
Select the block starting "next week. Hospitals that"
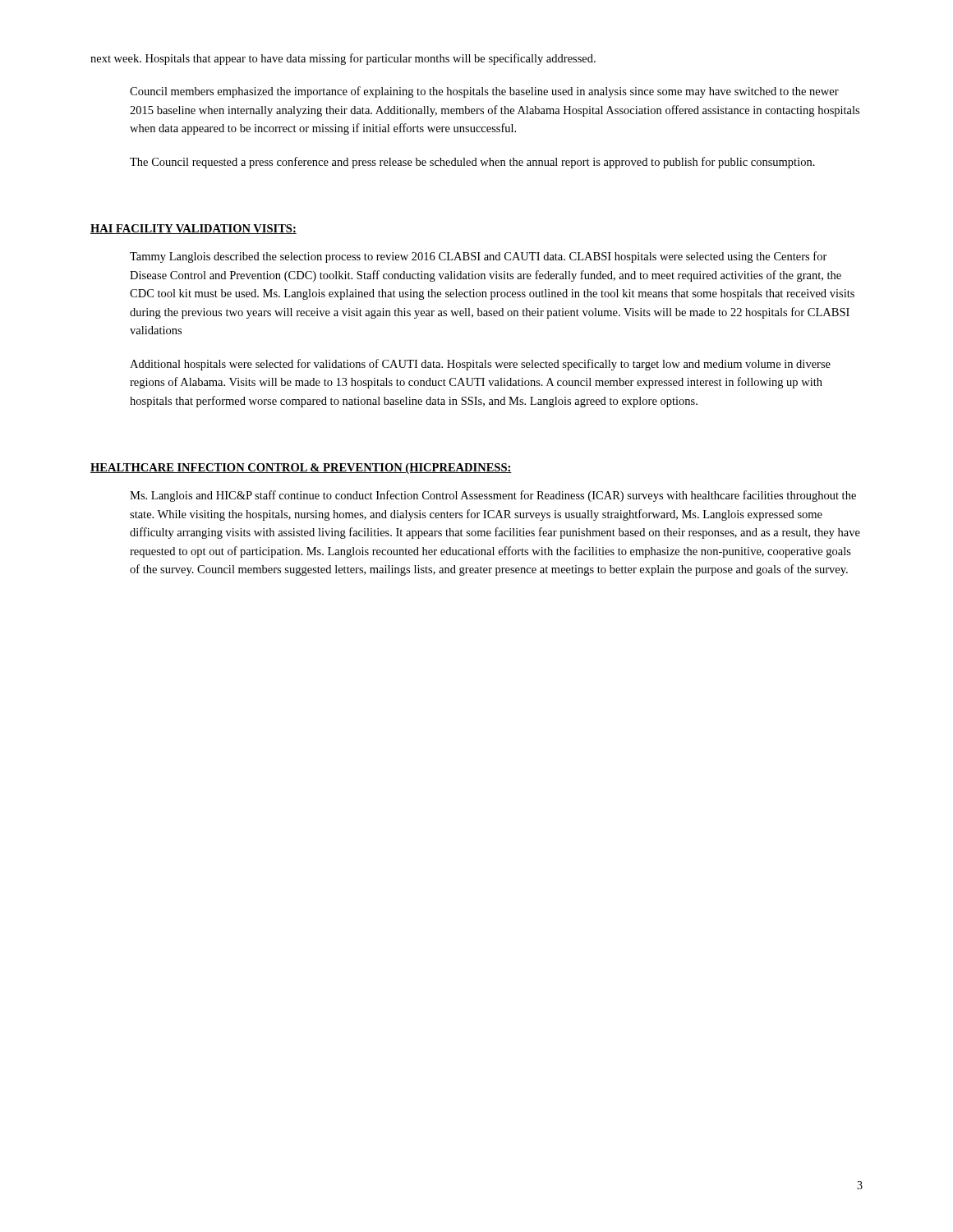click(x=343, y=58)
